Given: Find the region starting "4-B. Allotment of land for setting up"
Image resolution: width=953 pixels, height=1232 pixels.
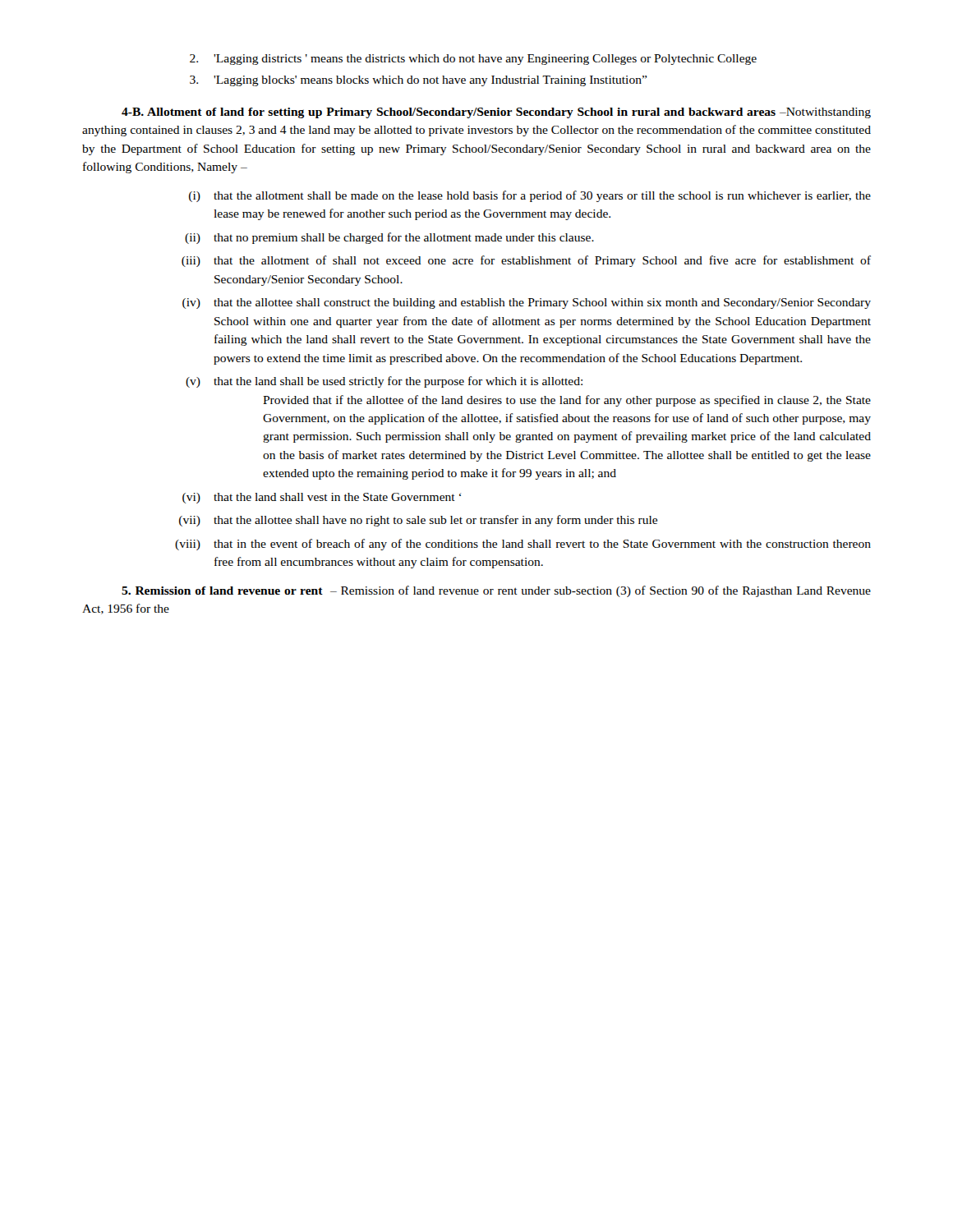Looking at the screenshot, I should click(x=476, y=139).
